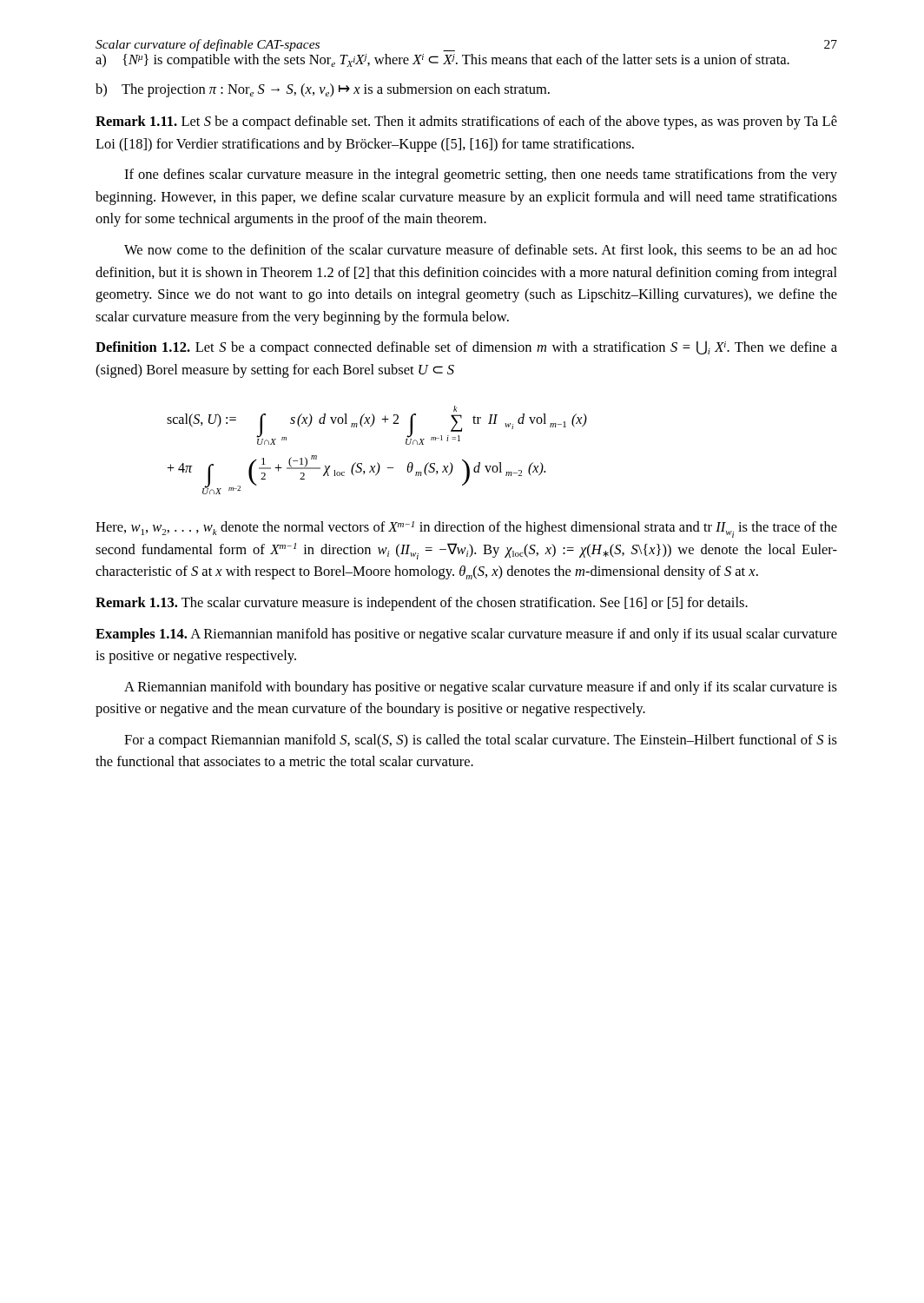Image resolution: width=924 pixels, height=1303 pixels.
Task: Click on the text block that says "Here, w1, w2, . ."
Action: pyautogui.click(x=466, y=550)
